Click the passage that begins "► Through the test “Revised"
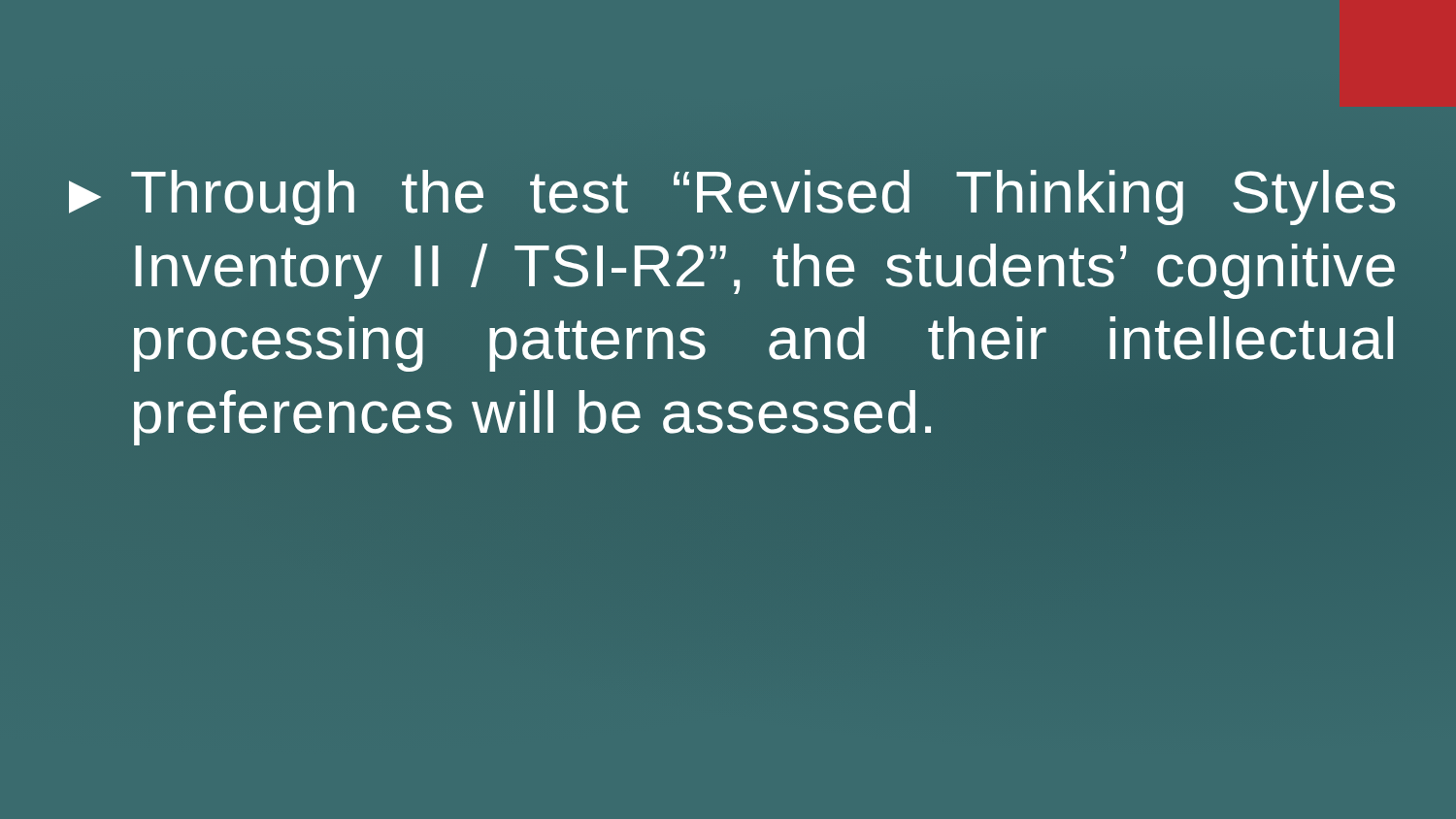 click(728, 302)
